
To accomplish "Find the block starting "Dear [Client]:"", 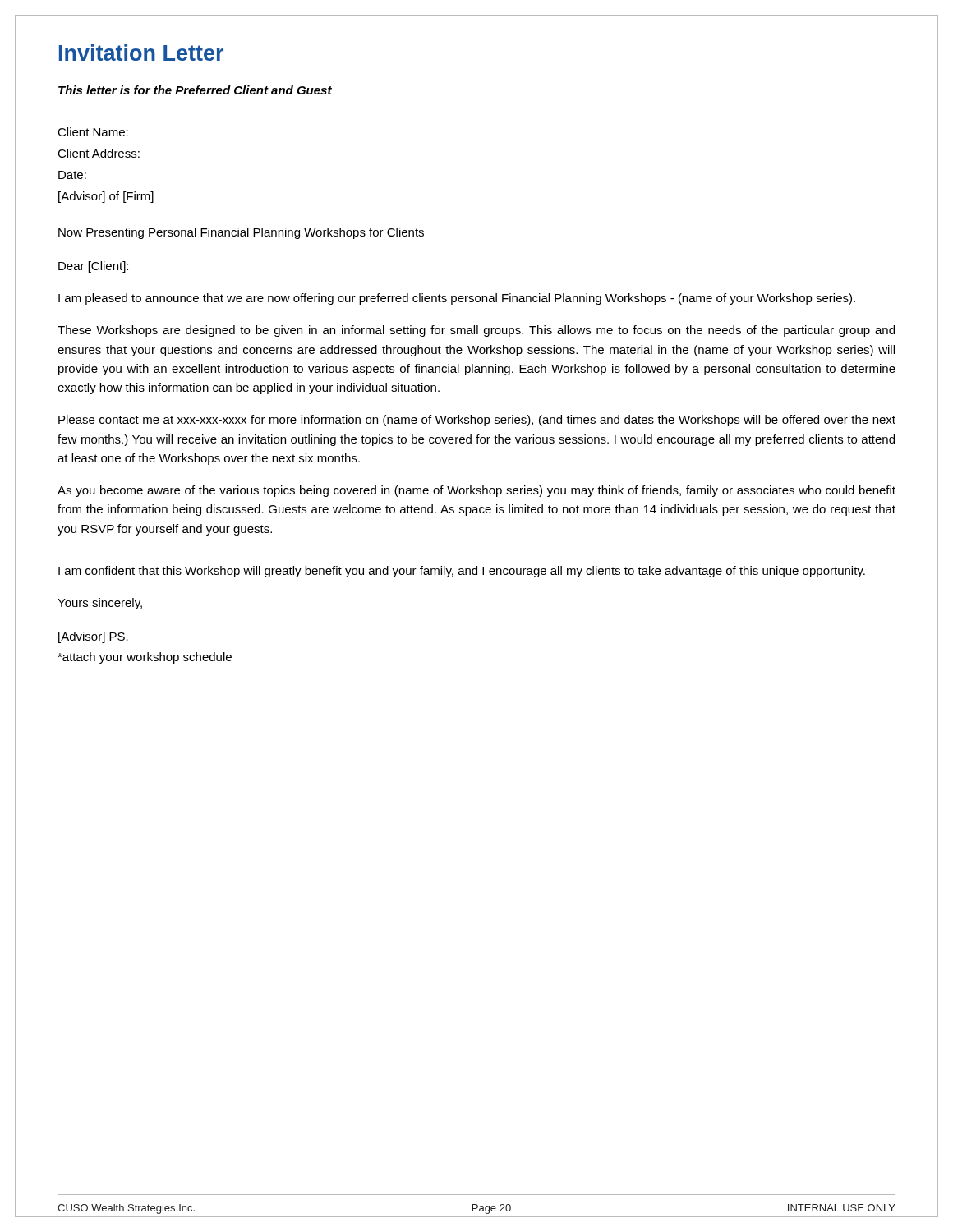I will pyautogui.click(x=93, y=265).
